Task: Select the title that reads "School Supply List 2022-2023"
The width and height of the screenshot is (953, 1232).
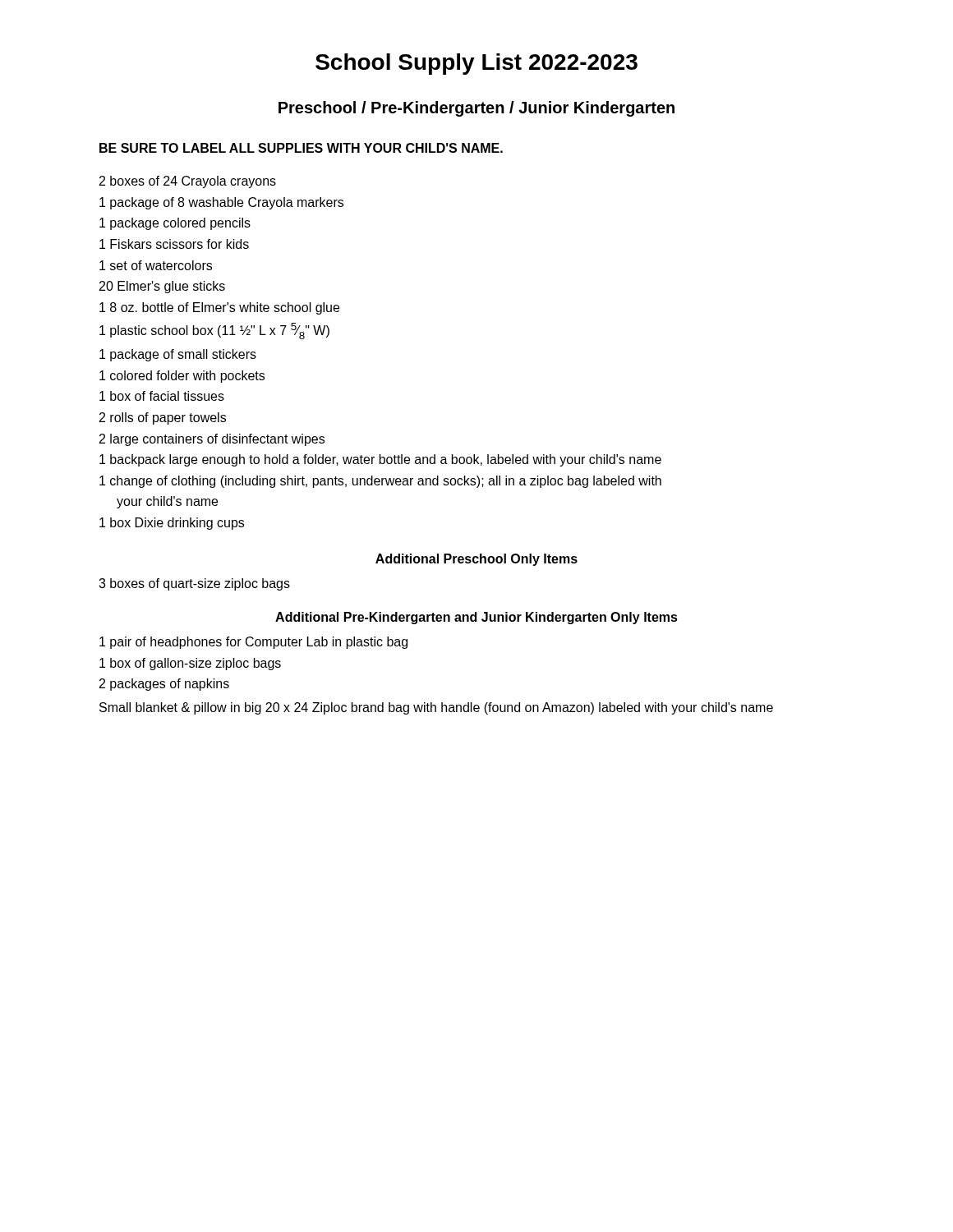Action: click(x=476, y=62)
